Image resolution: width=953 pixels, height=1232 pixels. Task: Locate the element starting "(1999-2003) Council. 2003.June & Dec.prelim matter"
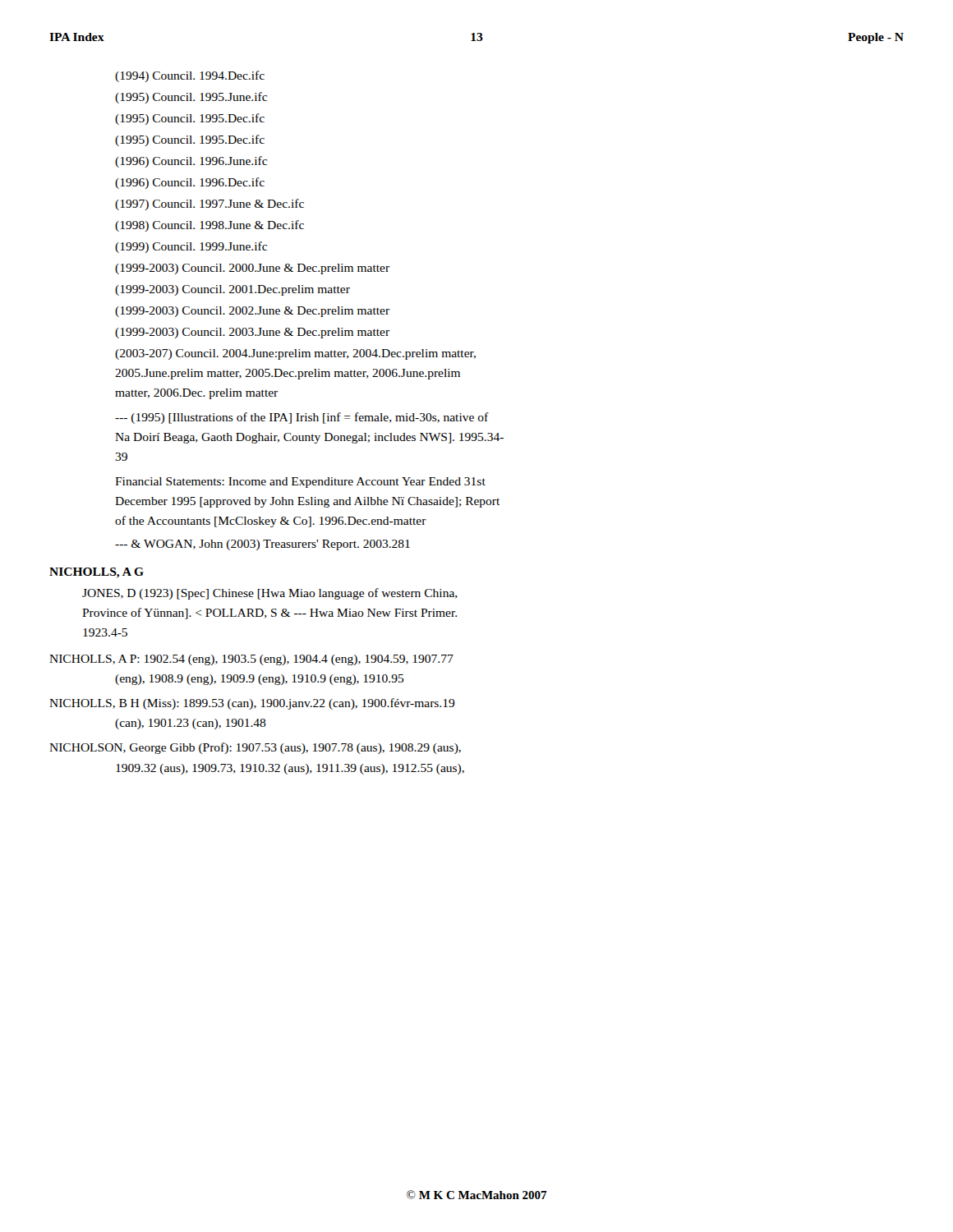click(252, 332)
